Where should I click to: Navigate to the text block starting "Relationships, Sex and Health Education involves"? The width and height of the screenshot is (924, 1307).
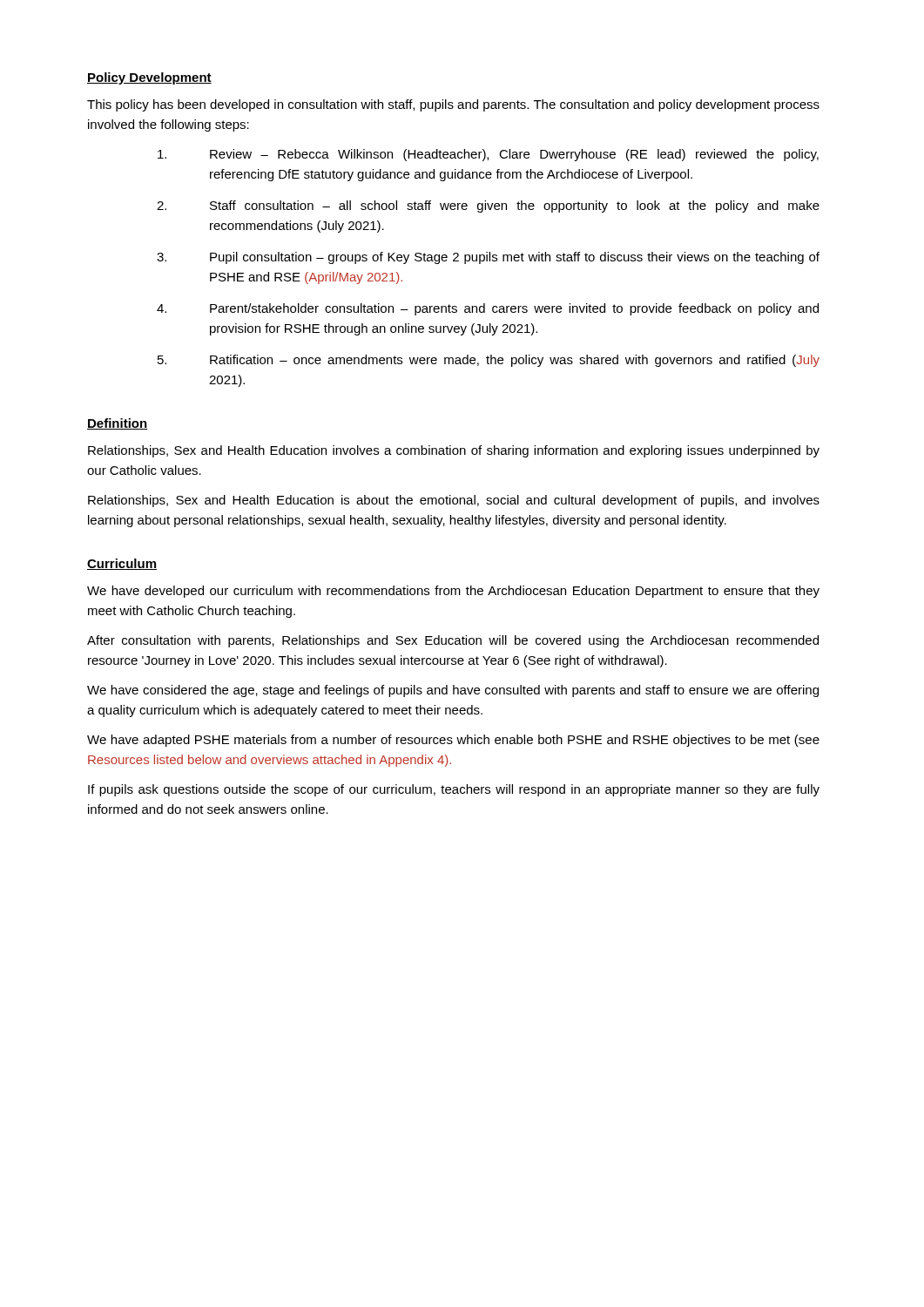click(x=453, y=460)
